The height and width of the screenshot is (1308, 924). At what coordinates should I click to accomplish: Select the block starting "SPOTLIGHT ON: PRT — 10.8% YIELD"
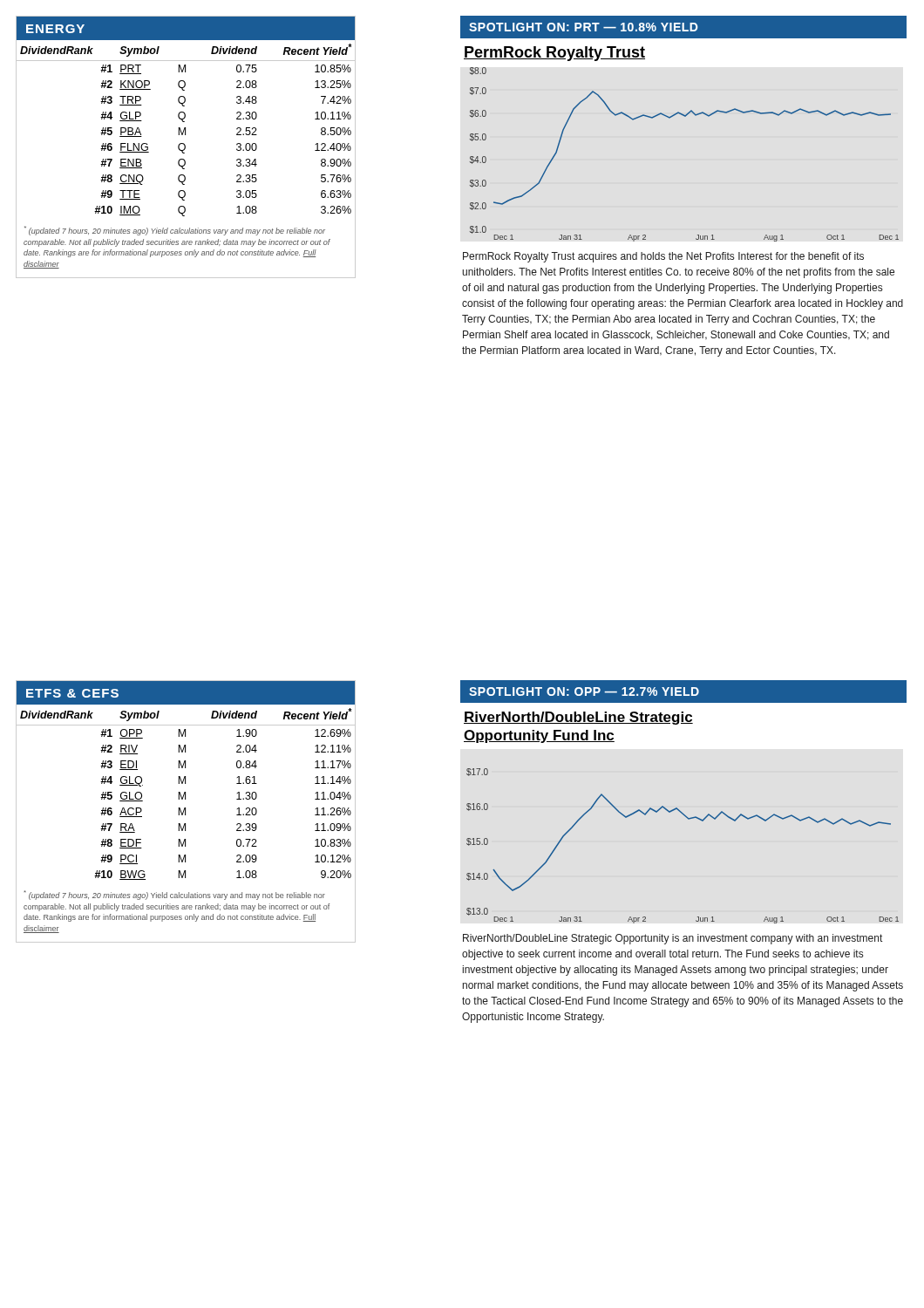click(x=584, y=27)
